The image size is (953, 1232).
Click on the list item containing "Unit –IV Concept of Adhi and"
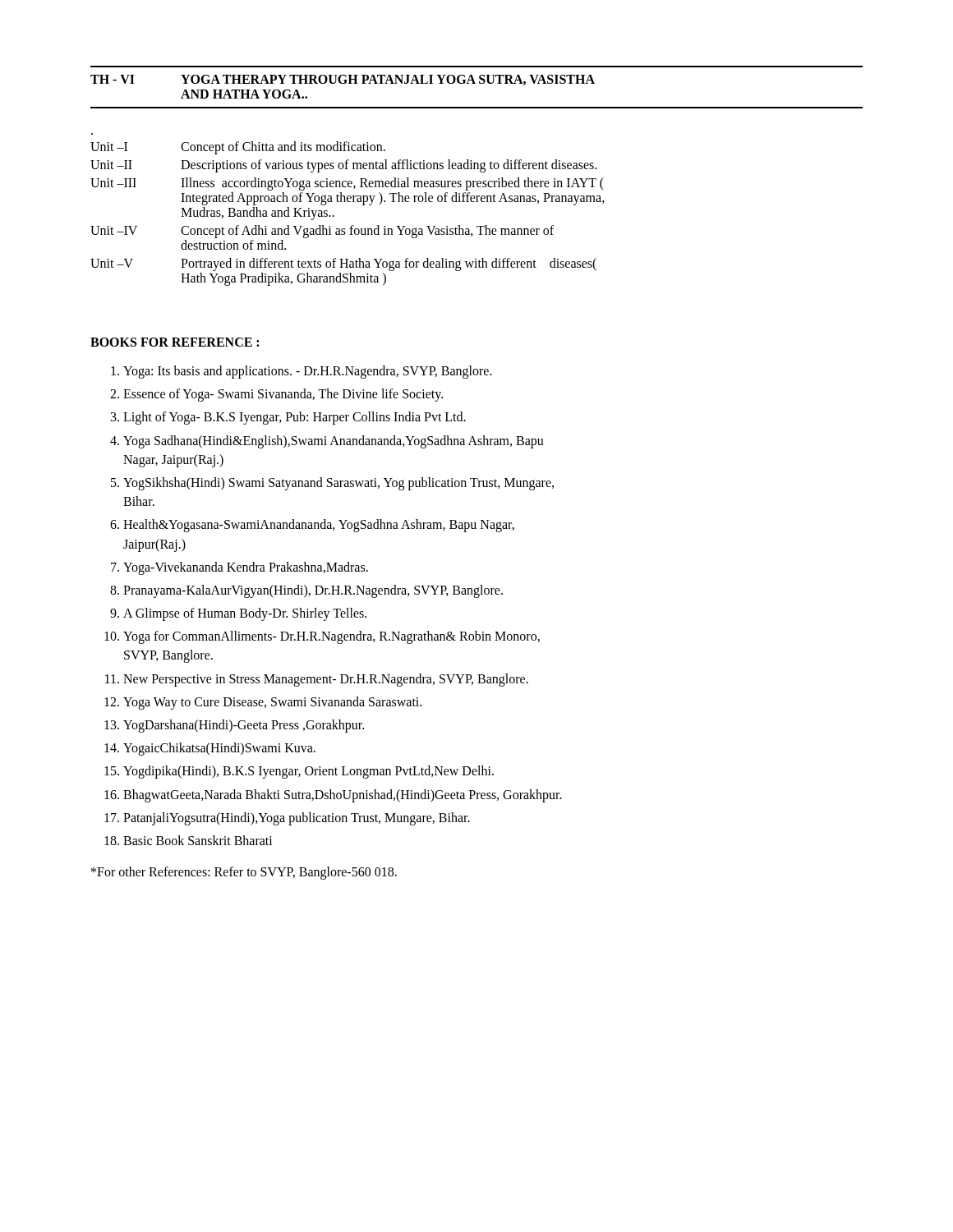(x=476, y=238)
